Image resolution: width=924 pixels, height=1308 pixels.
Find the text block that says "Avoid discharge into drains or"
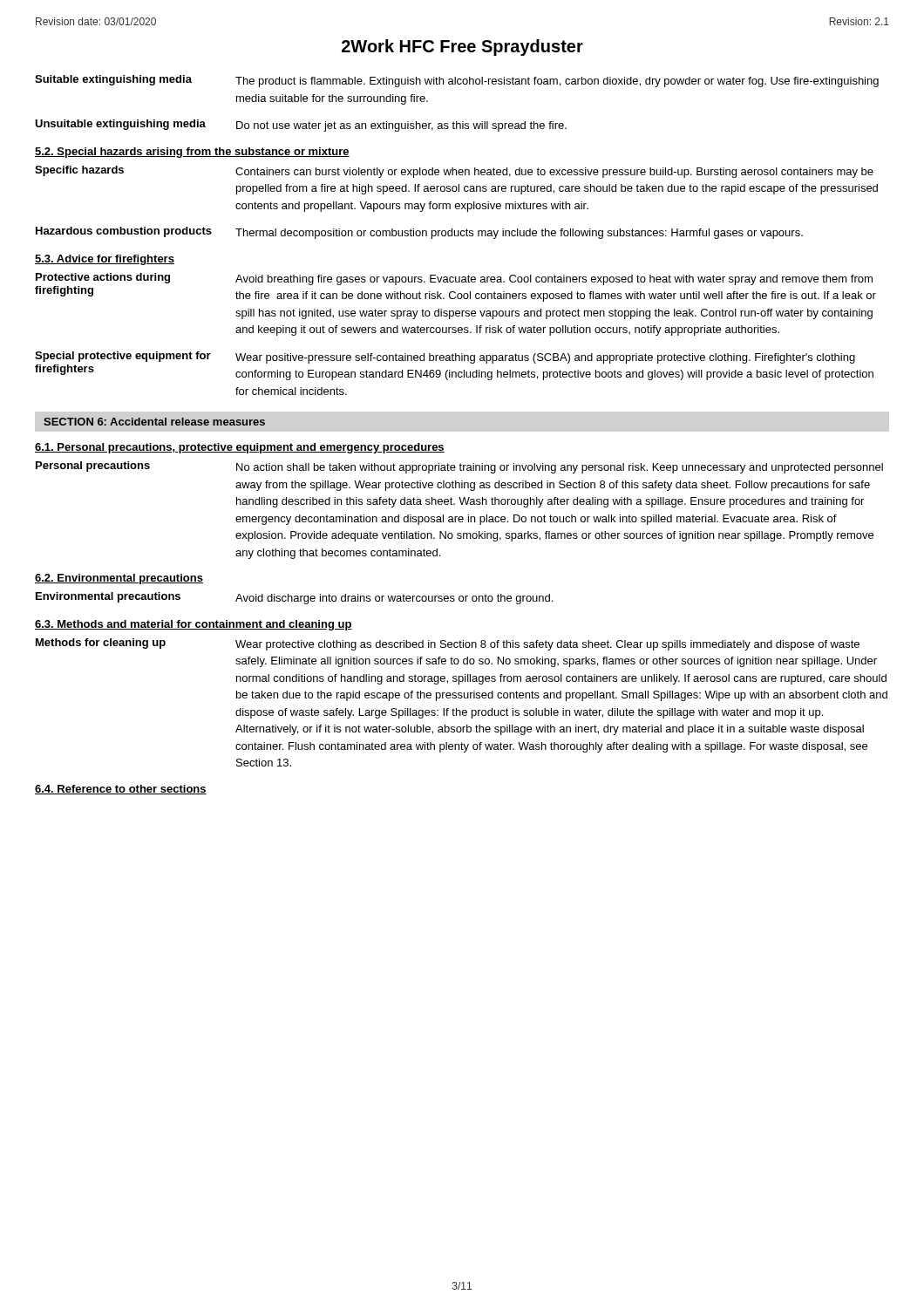pos(395,598)
